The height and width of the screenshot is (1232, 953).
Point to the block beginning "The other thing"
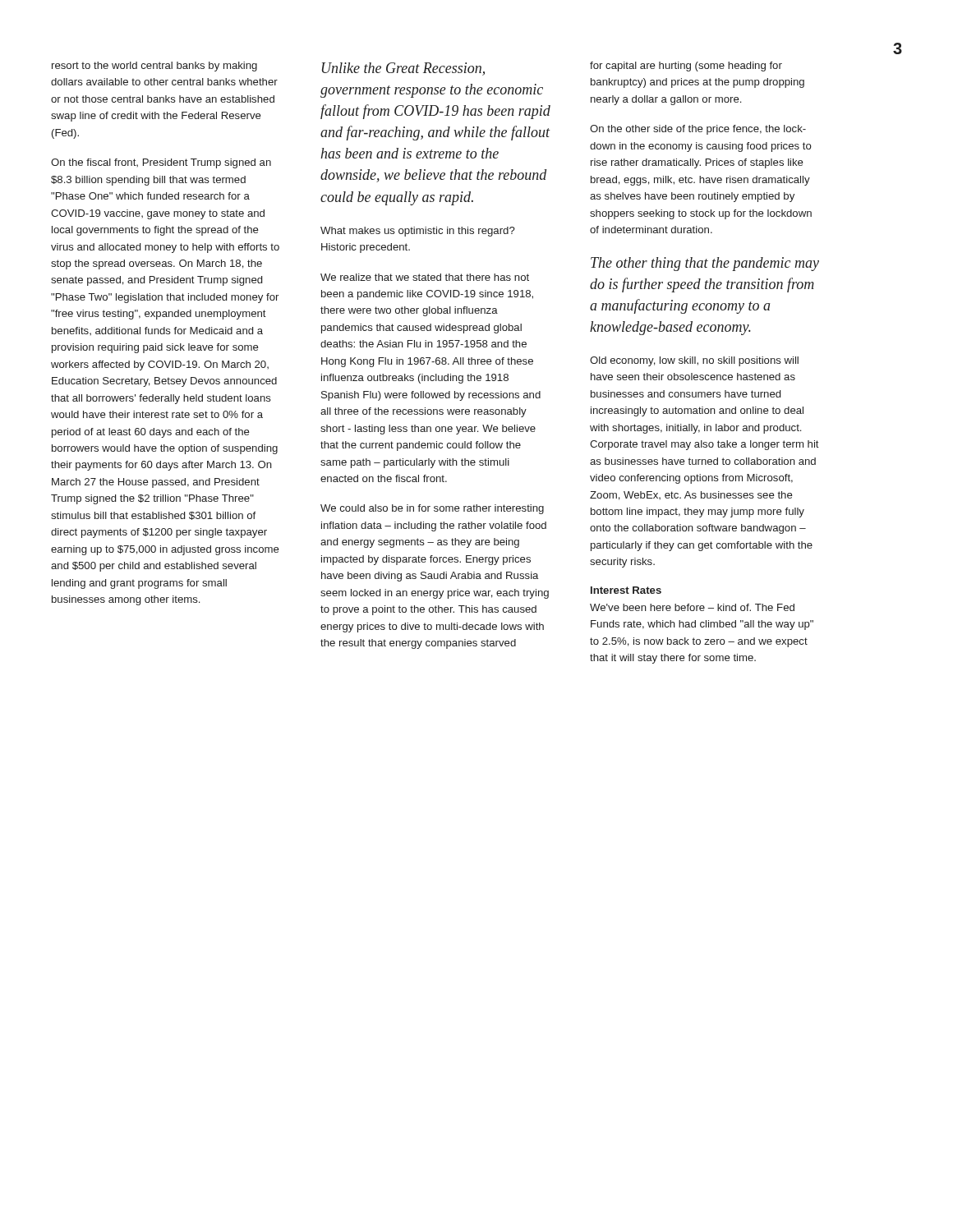705,295
